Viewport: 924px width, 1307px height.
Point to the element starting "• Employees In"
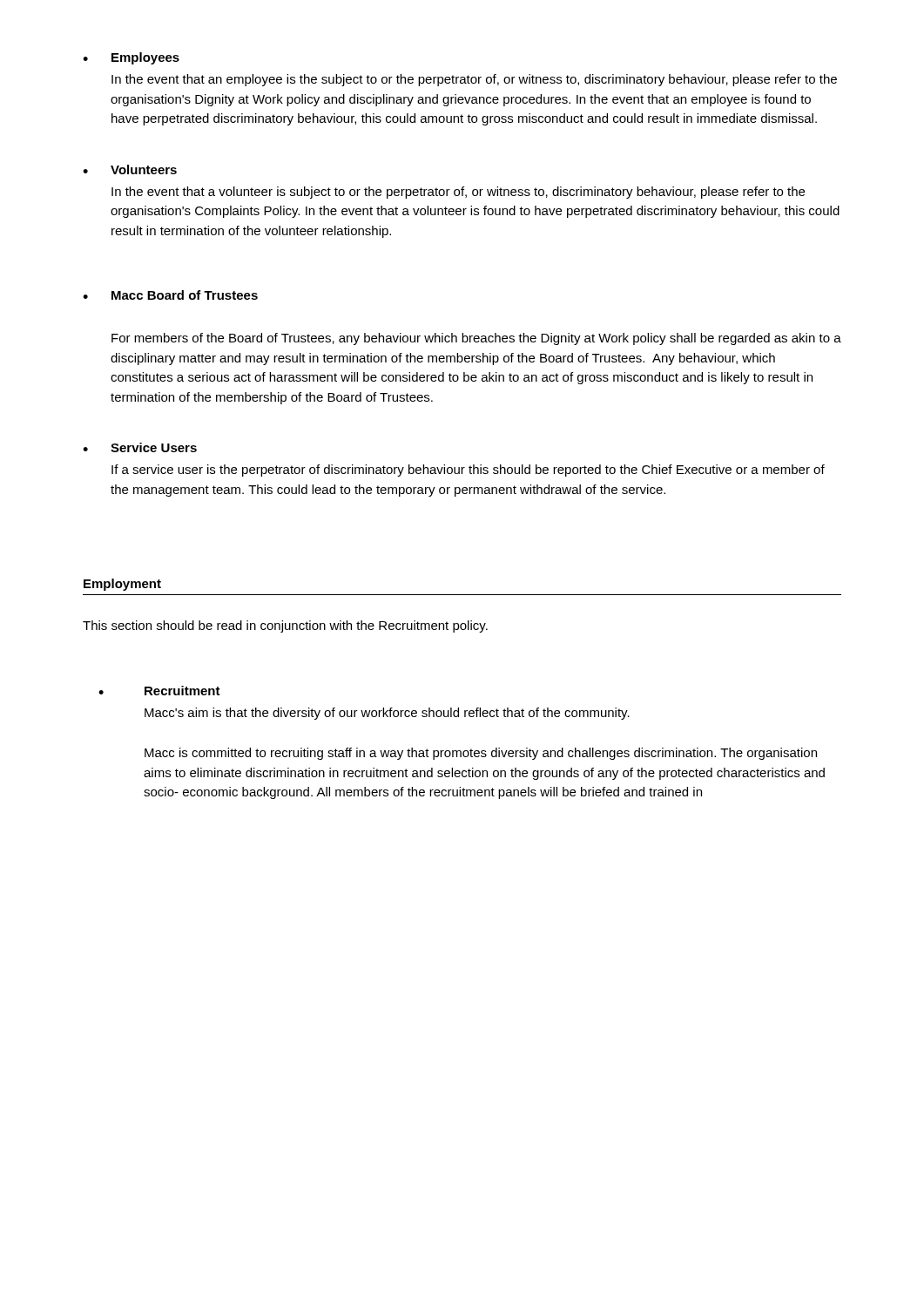tap(462, 88)
